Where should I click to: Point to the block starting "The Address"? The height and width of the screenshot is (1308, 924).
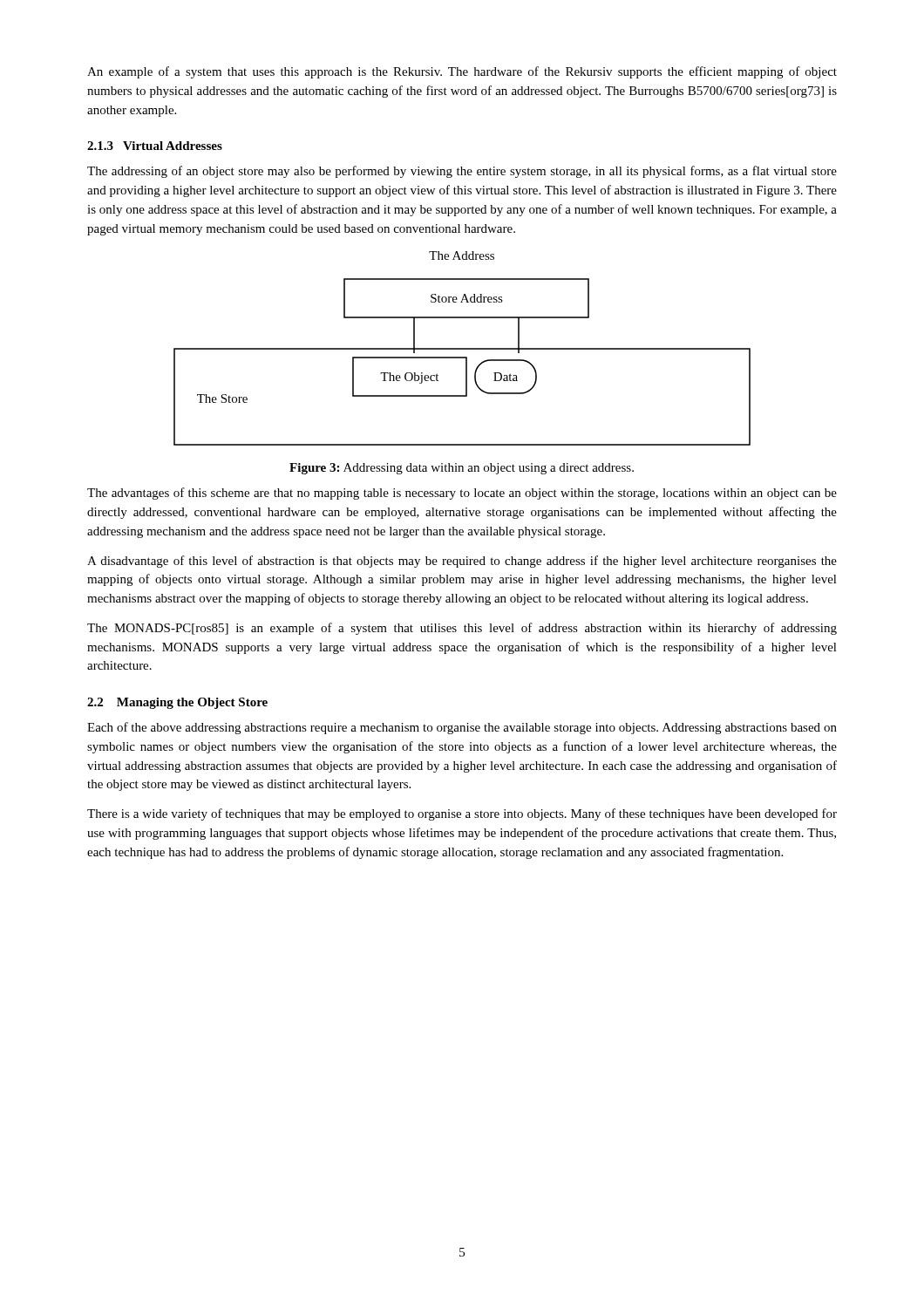point(462,256)
